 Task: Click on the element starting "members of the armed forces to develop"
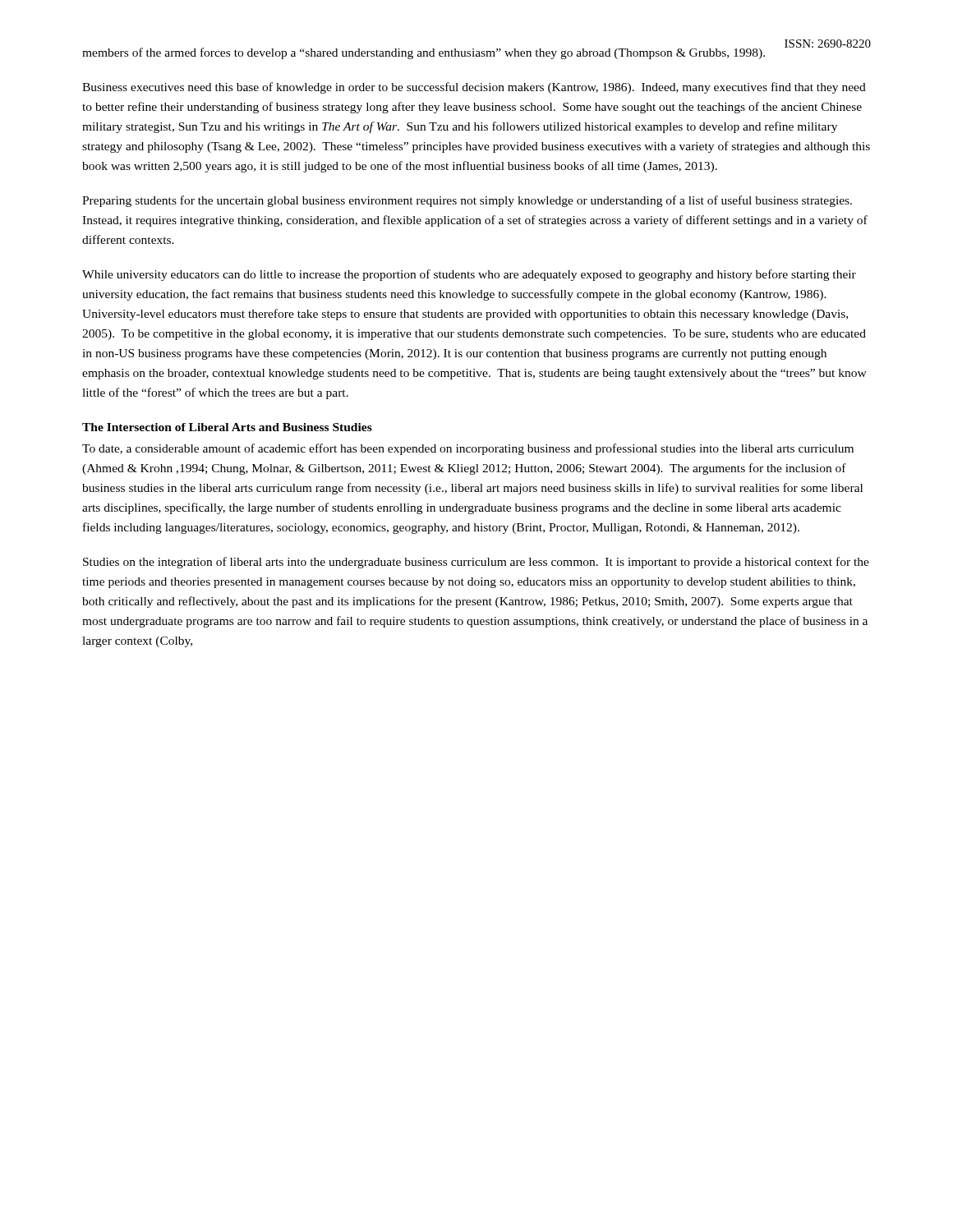[424, 52]
